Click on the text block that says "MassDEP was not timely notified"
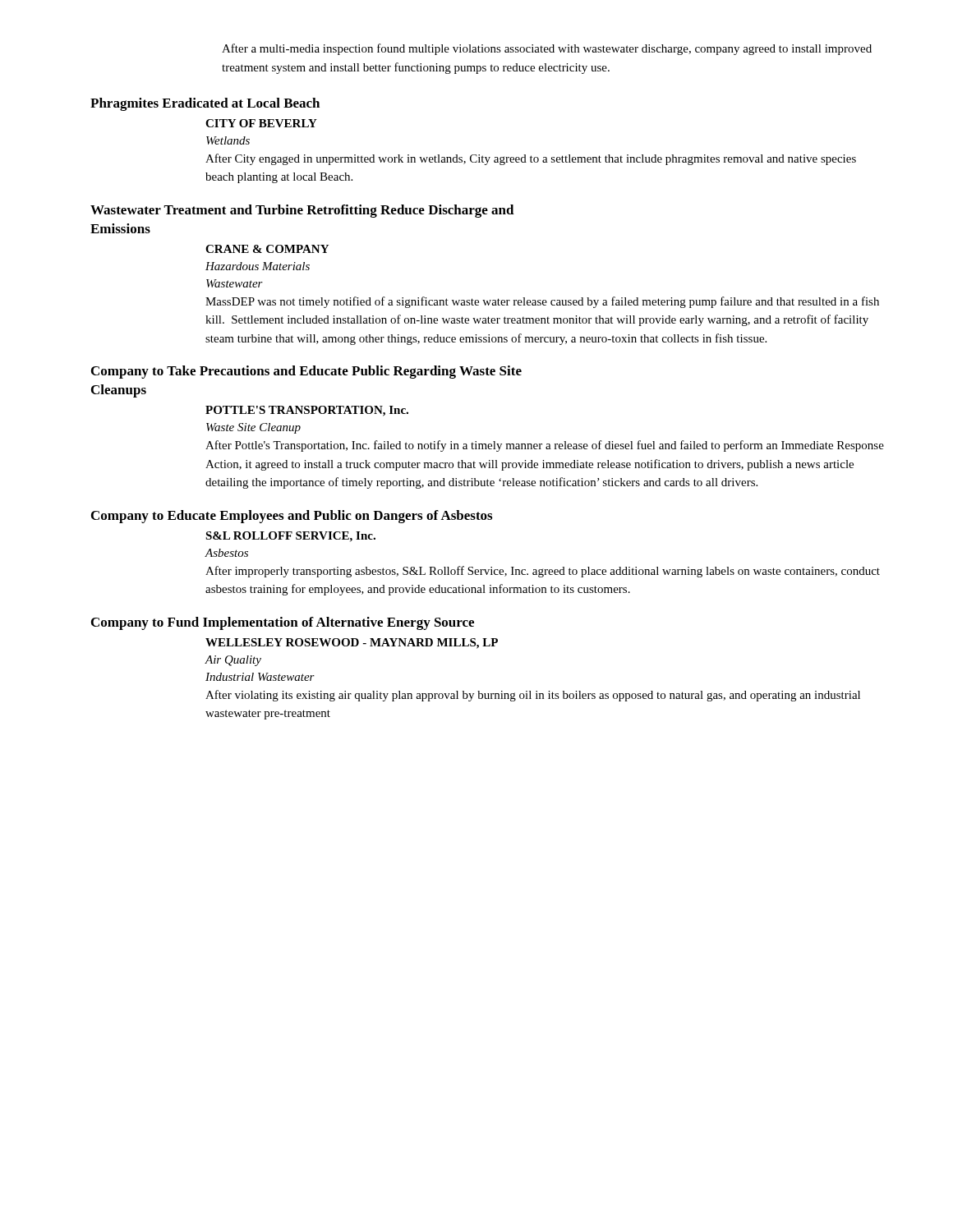Viewport: 953px width, 1232px height. 542,320
